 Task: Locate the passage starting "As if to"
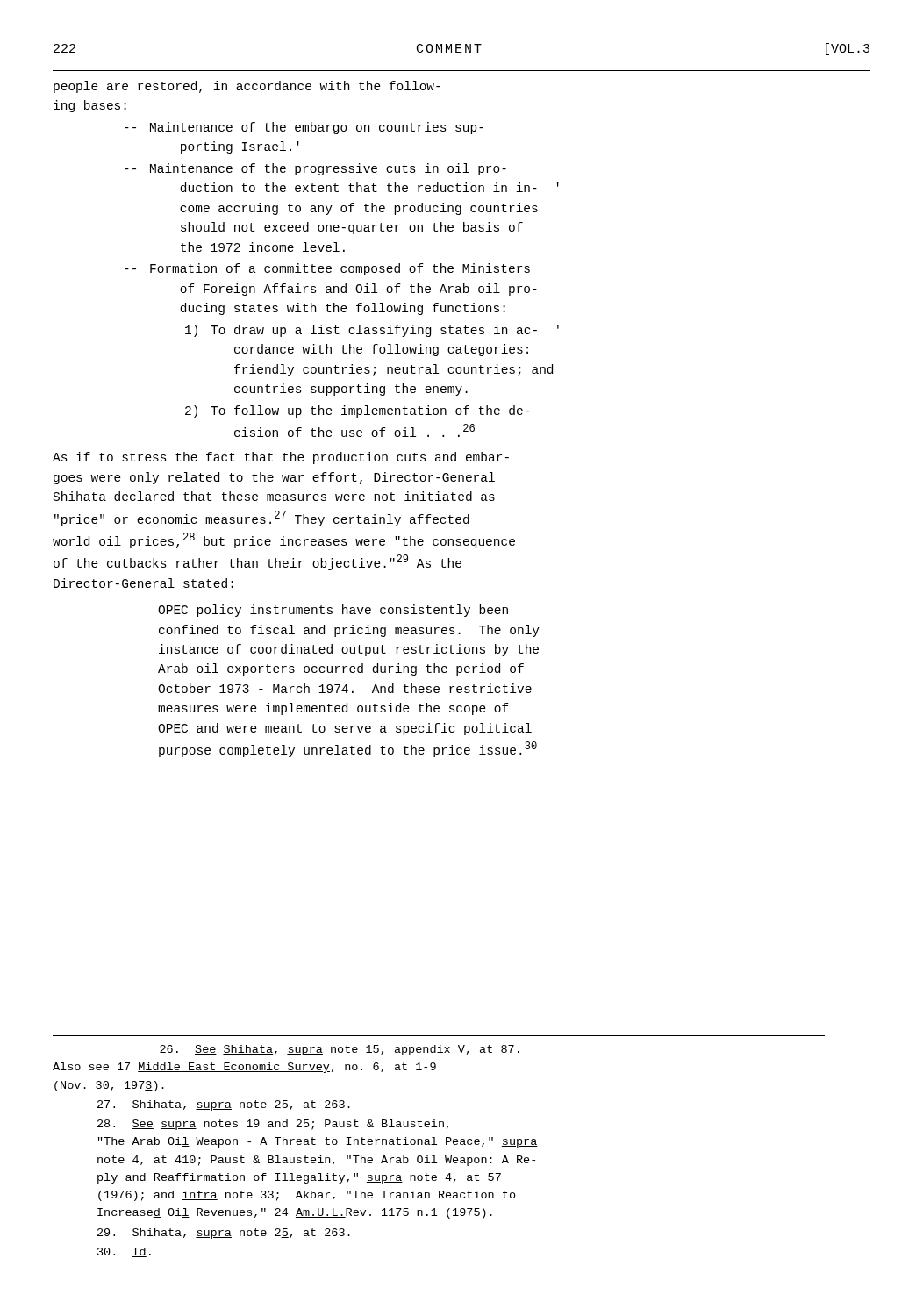click(284, 521)
